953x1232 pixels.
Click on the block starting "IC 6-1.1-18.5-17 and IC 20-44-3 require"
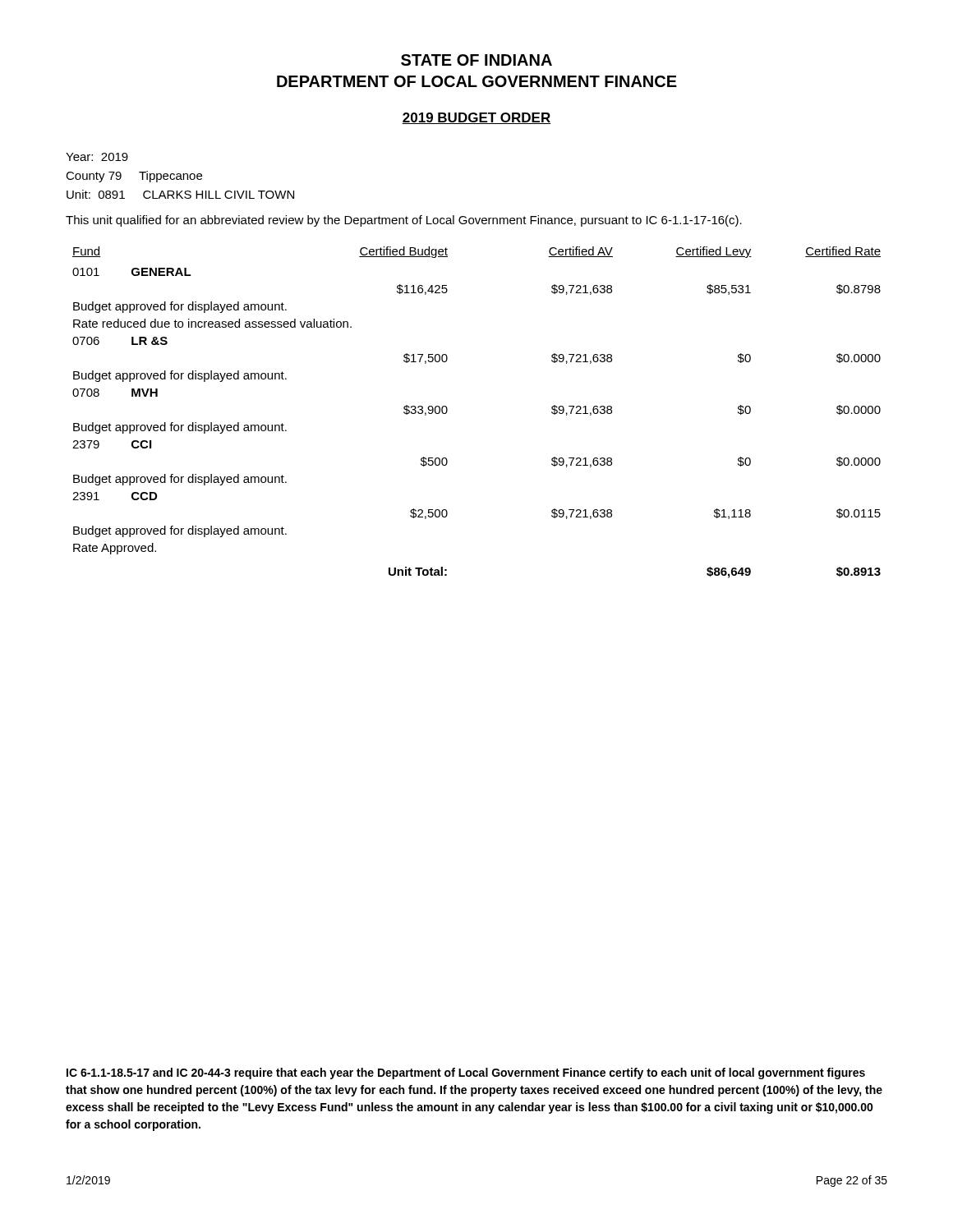[x=474, y=1099]
